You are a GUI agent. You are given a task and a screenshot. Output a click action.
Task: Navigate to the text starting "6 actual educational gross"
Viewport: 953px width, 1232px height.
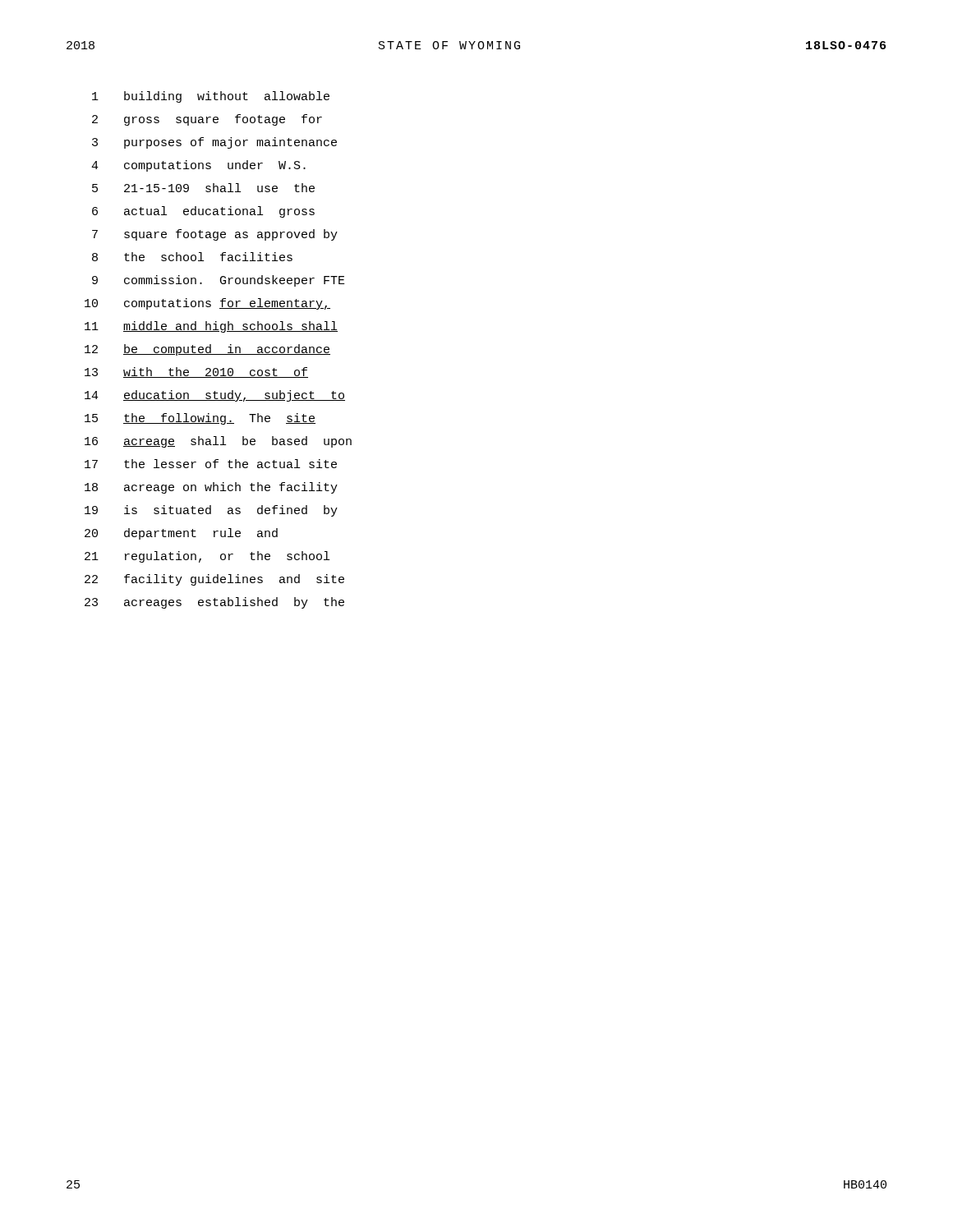coord(203,212)
